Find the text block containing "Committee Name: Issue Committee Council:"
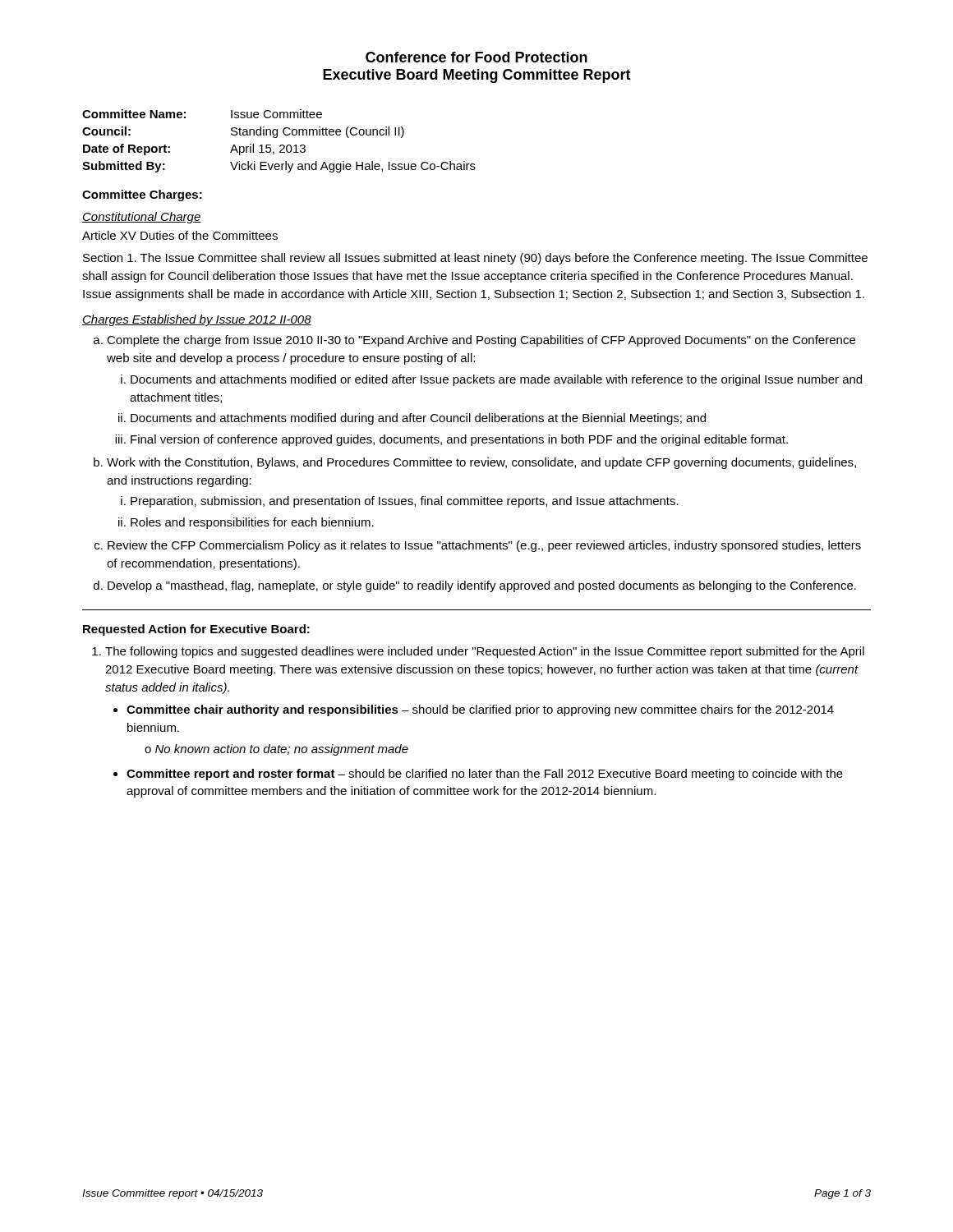The height and width of the screenshot is (1232, 953). (x=279, y=141)
